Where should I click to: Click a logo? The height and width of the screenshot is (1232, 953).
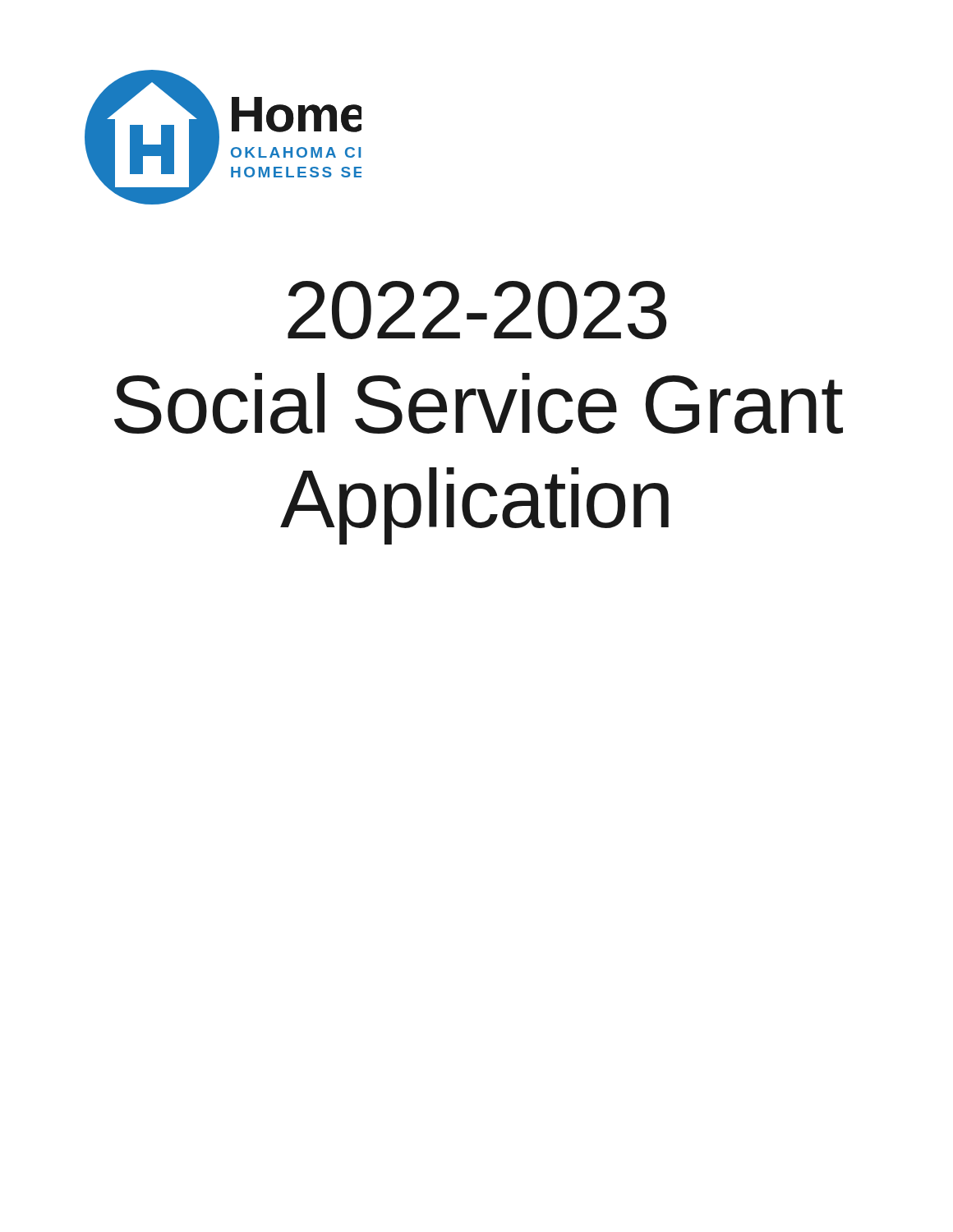[222, 138]
